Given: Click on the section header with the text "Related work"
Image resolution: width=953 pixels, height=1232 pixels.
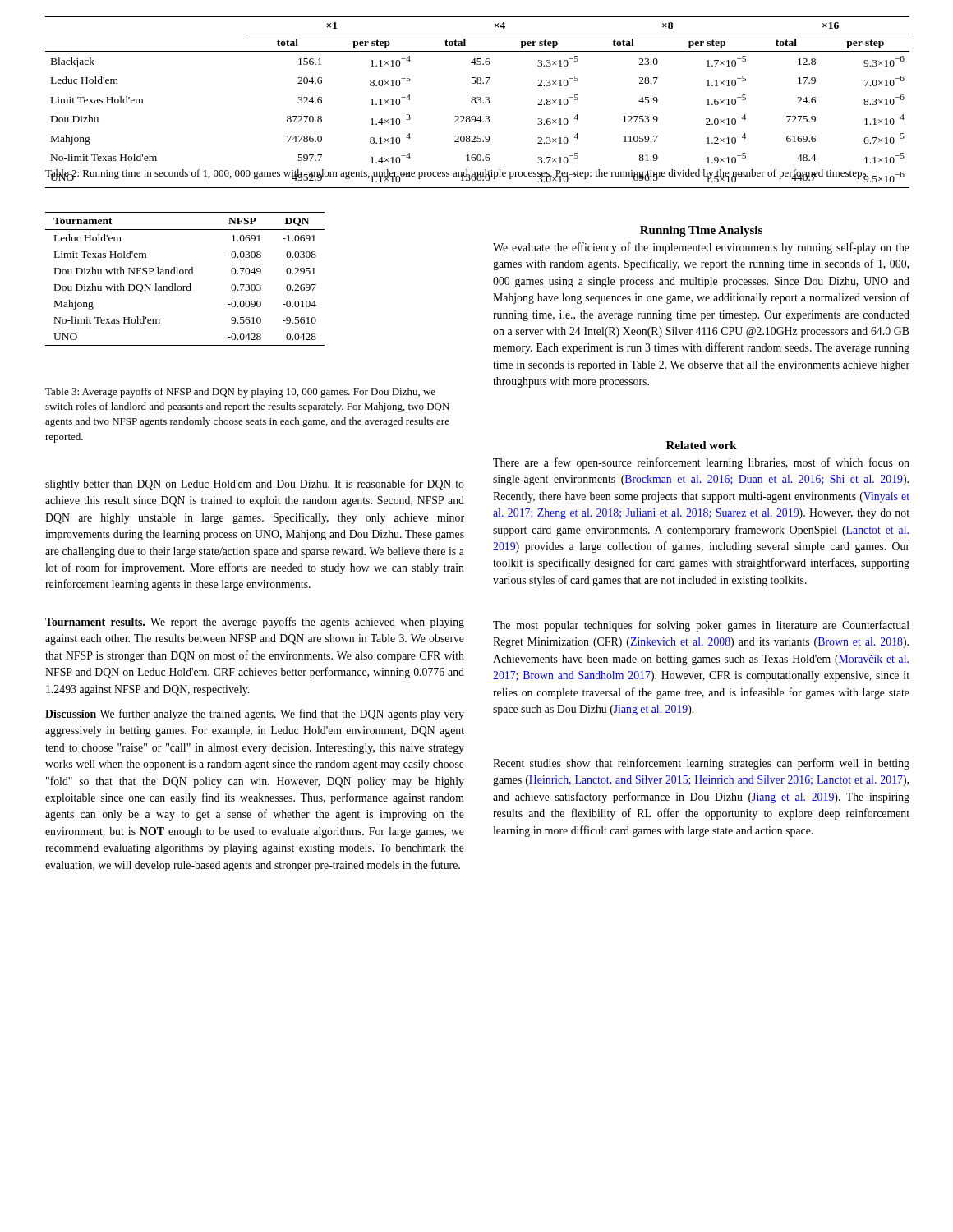Looking at the screenshot, I should click(701, 445).
